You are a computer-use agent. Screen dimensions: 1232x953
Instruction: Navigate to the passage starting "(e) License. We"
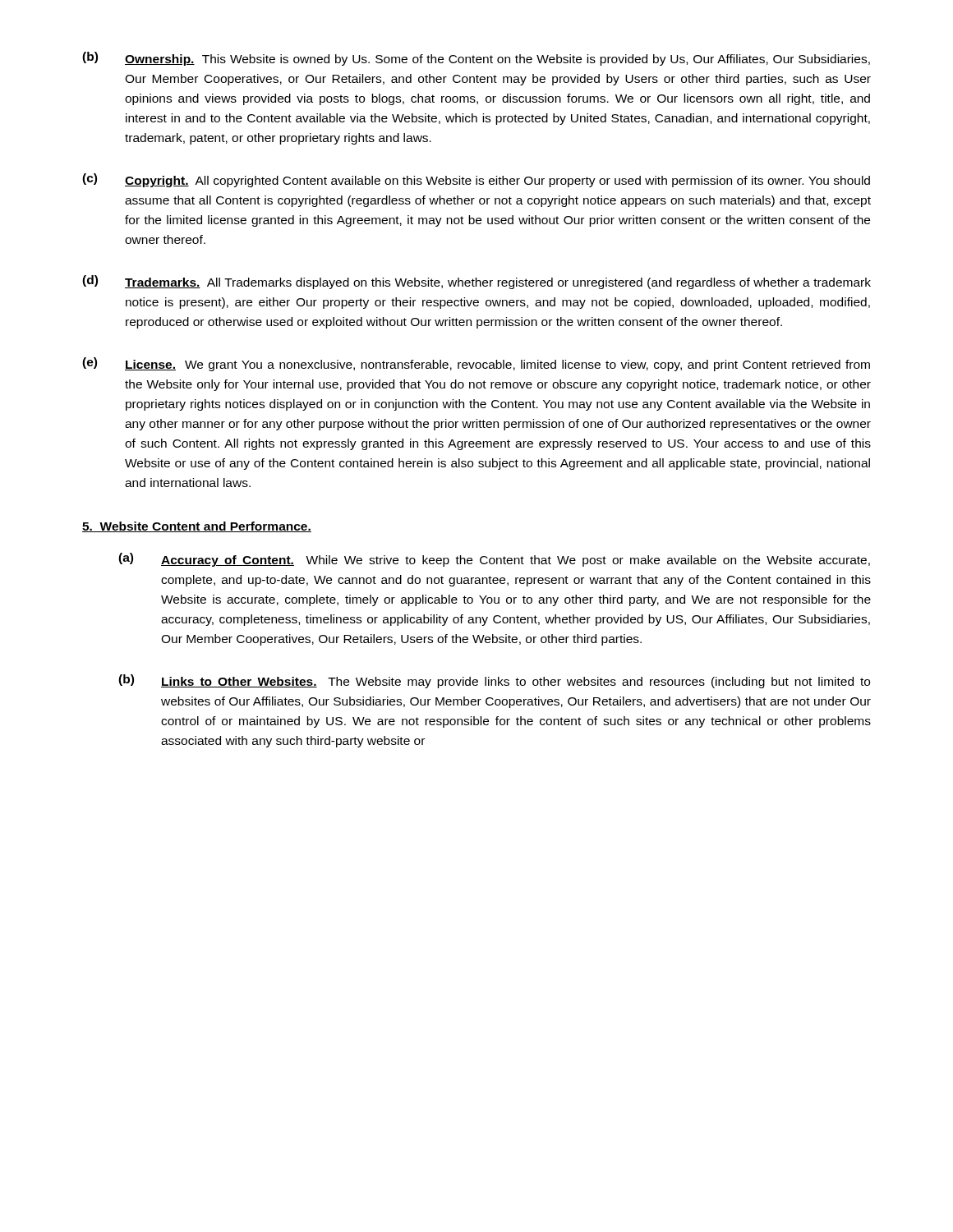point(476,424)
